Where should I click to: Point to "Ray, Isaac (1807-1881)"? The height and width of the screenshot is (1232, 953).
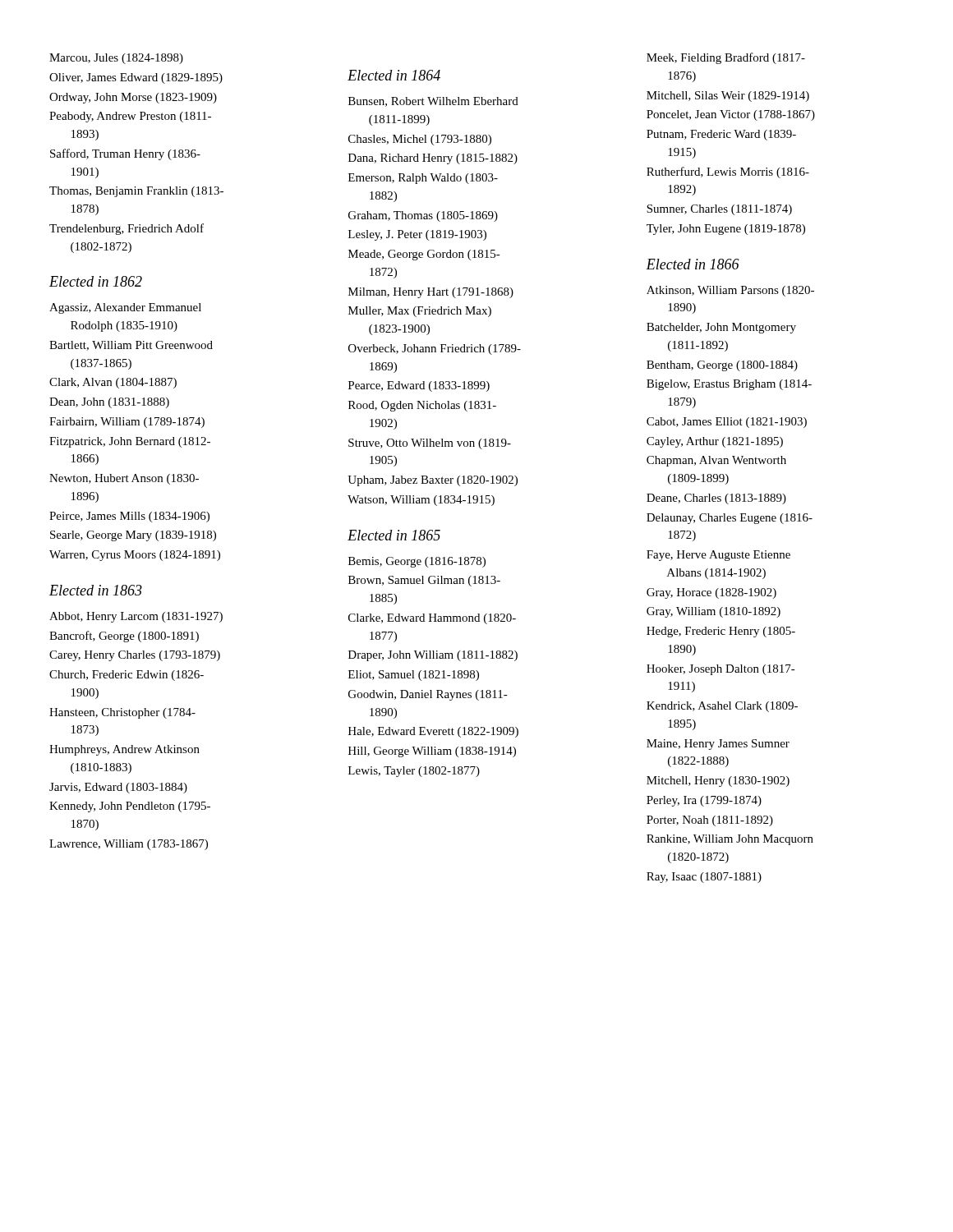coord(704,876)
